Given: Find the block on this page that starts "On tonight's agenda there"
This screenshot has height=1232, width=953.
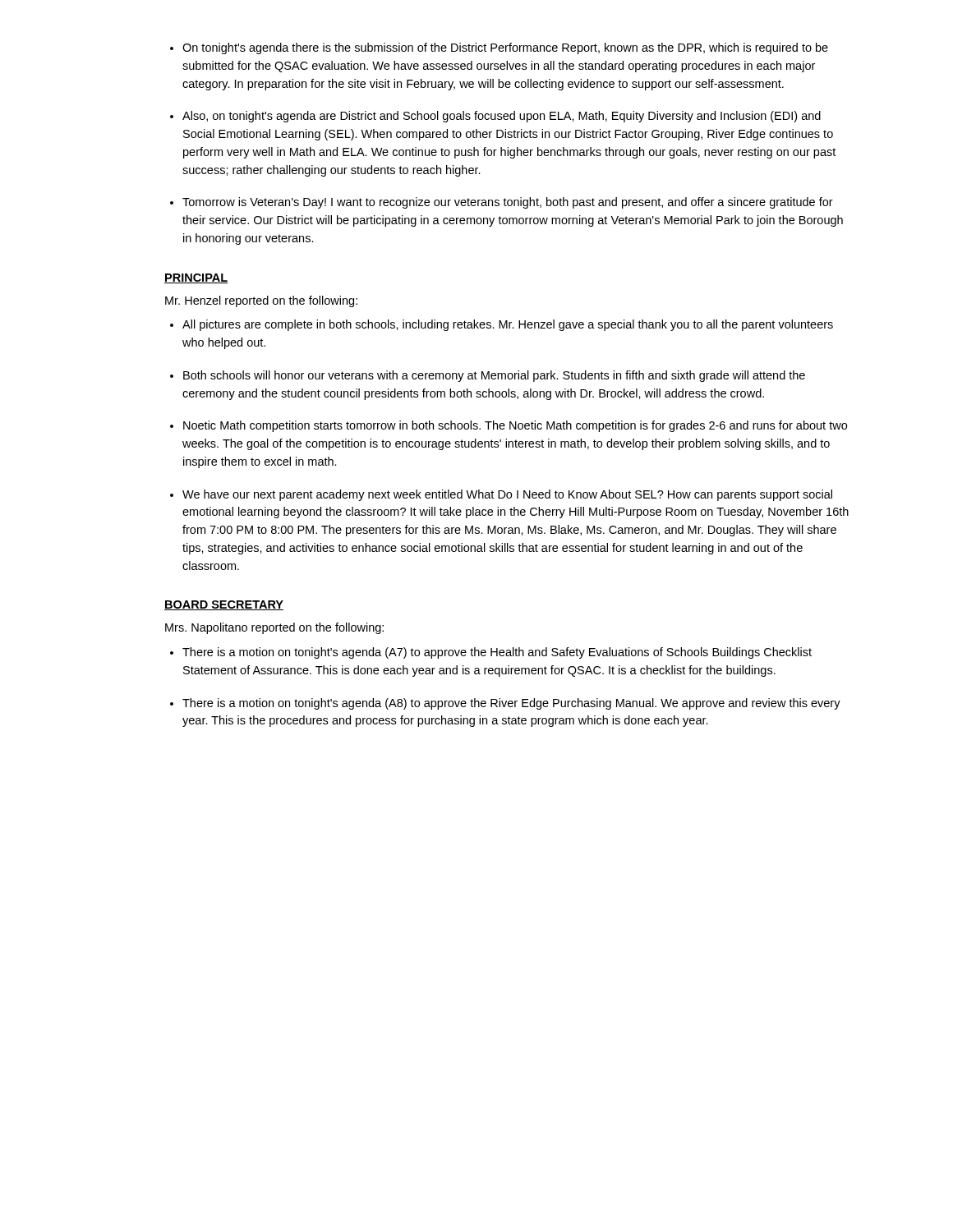Looking at the screenshot, I should click(518, 66).
